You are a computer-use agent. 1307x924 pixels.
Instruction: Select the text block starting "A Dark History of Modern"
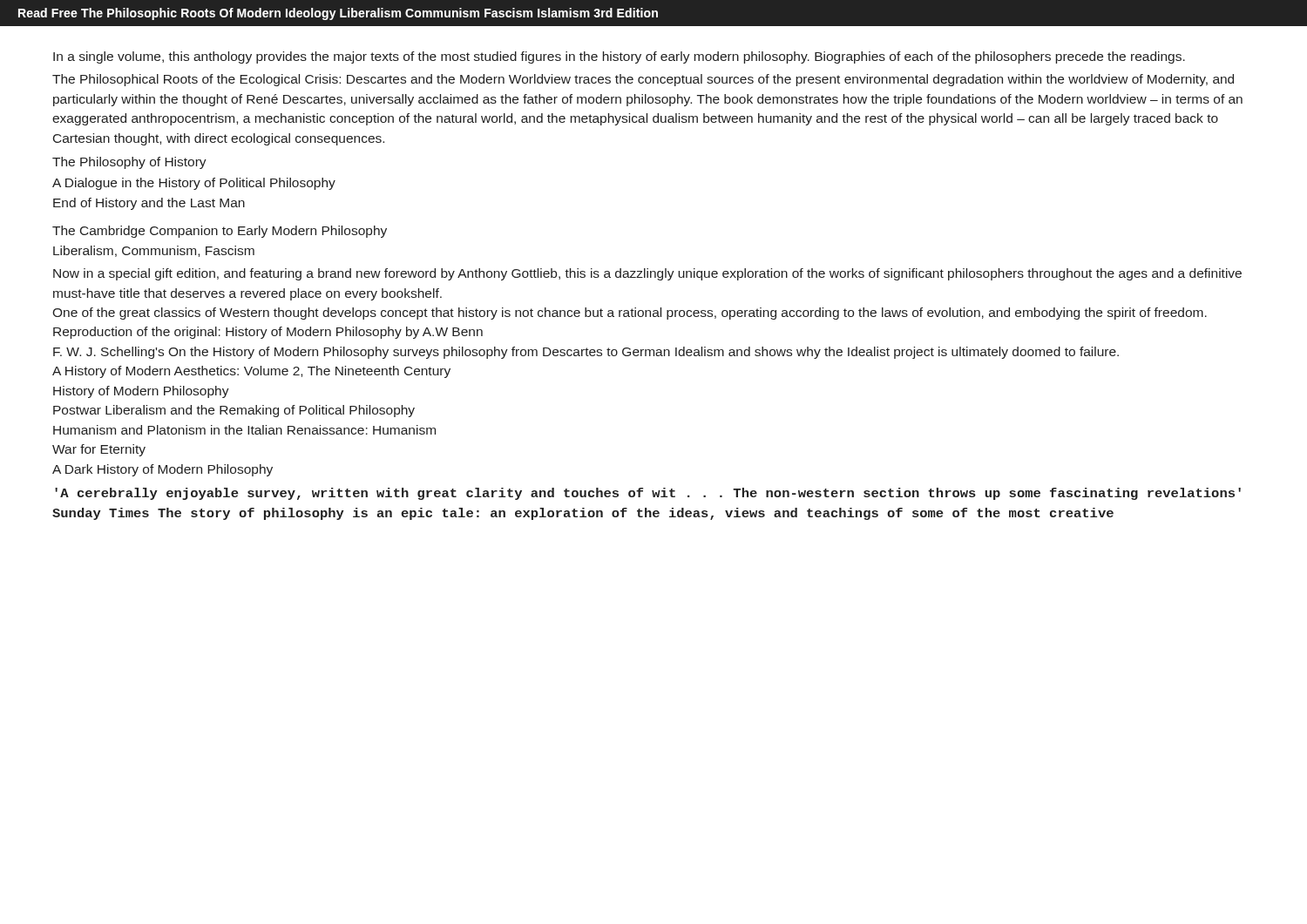(x=163, y=469)
